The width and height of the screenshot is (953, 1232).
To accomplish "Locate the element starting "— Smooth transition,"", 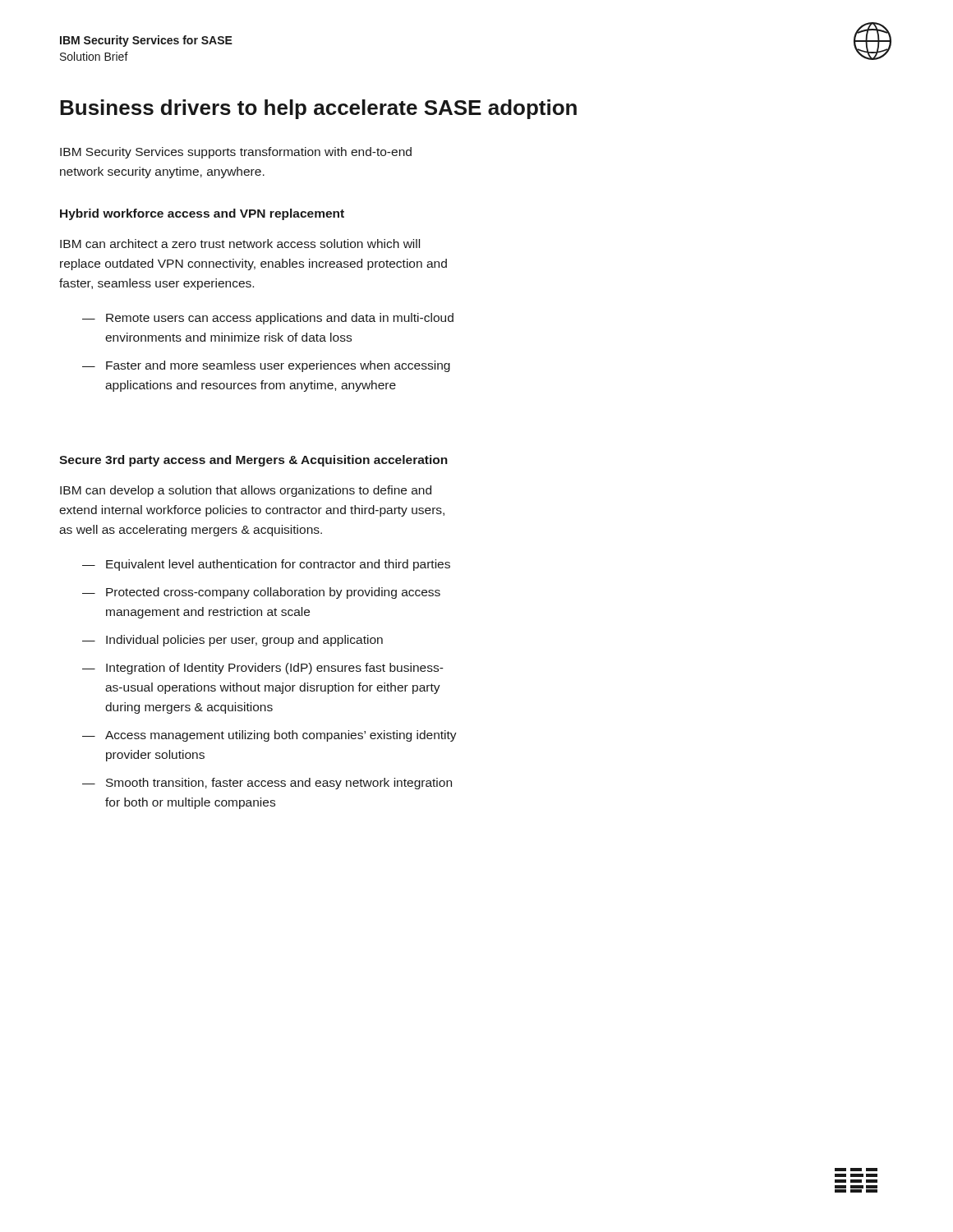I will [289, 793].
